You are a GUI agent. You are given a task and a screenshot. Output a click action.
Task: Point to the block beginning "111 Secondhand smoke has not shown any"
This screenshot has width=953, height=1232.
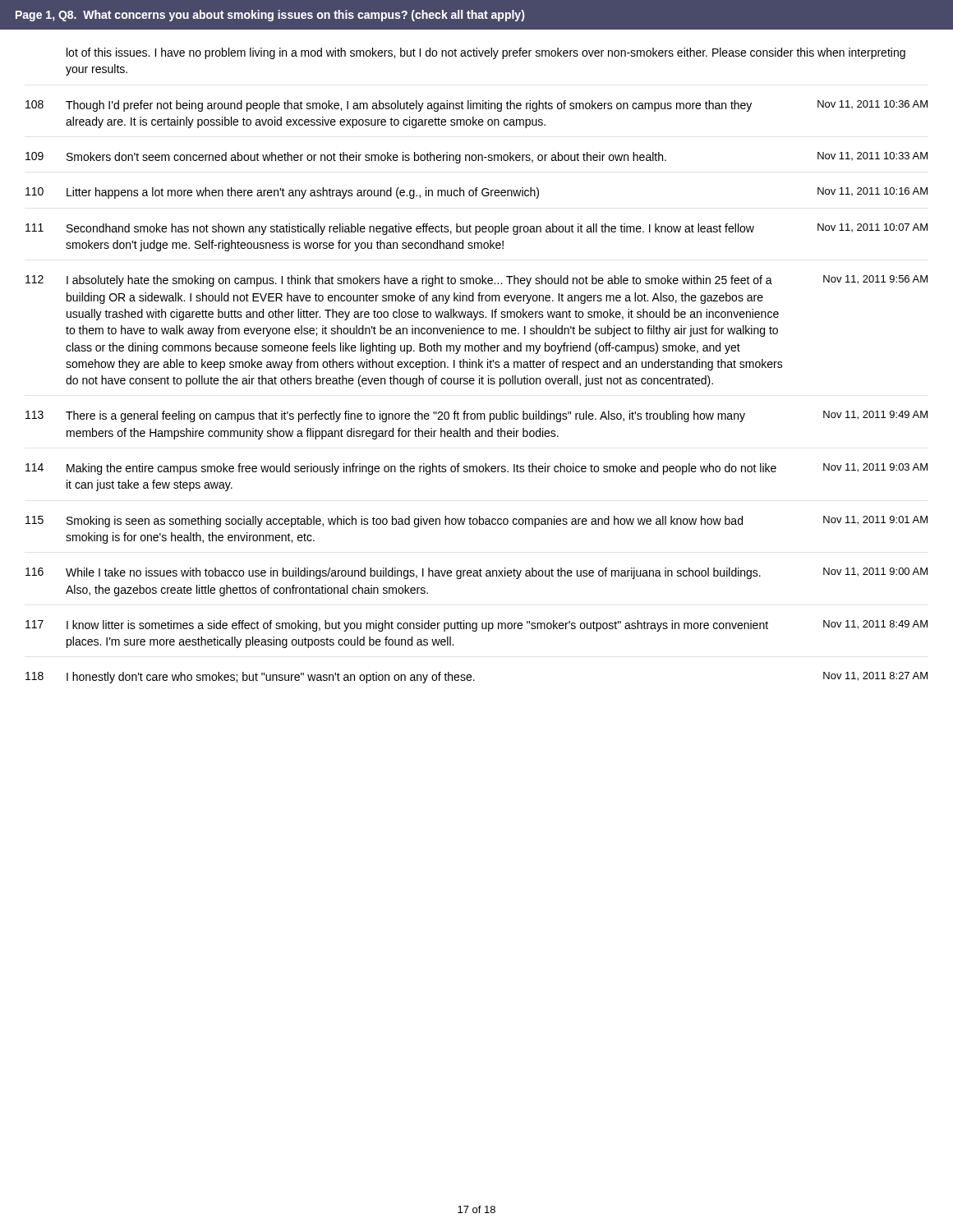click(476, 237)
